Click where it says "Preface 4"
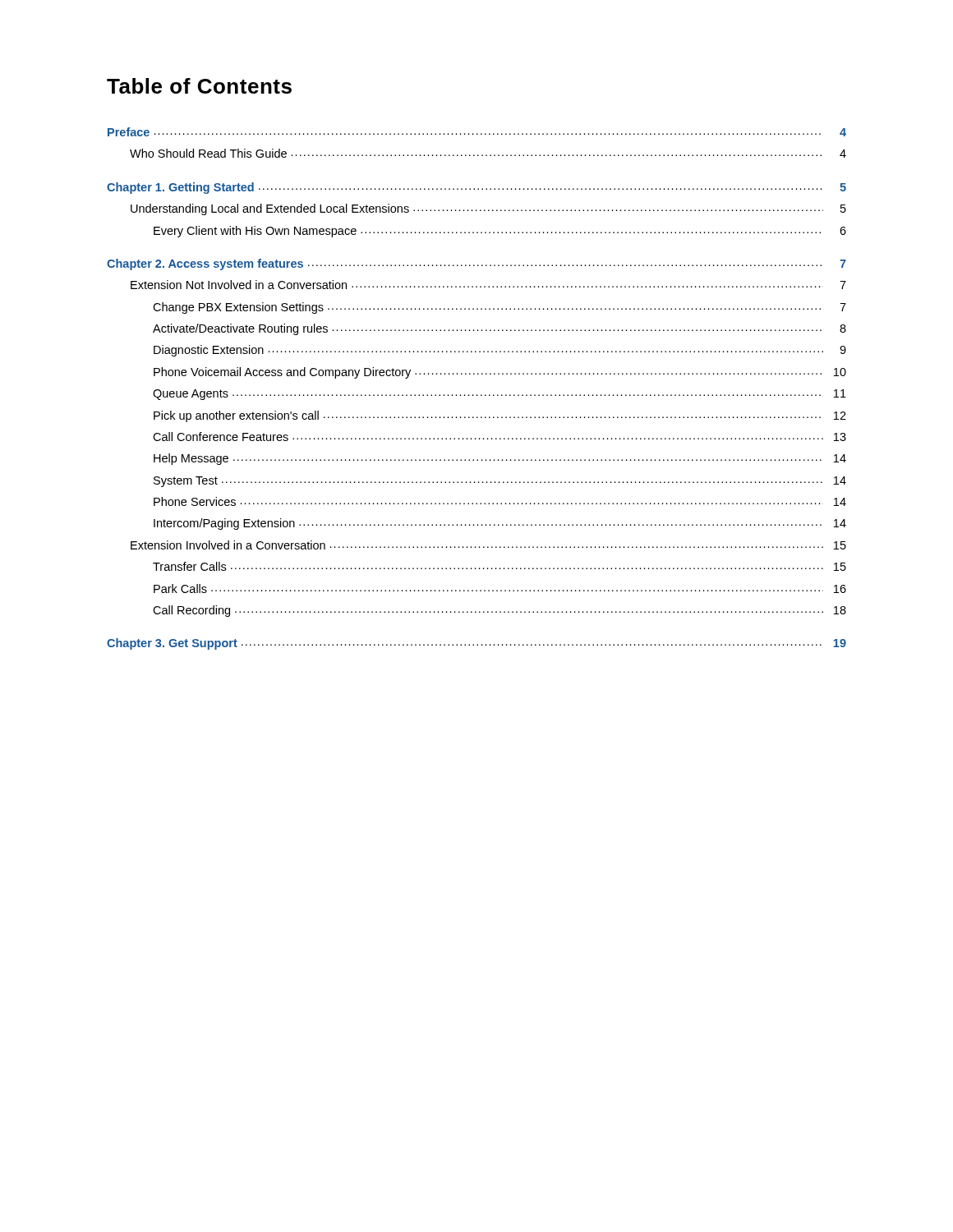 pyautogui.click(x=476, y=133)
